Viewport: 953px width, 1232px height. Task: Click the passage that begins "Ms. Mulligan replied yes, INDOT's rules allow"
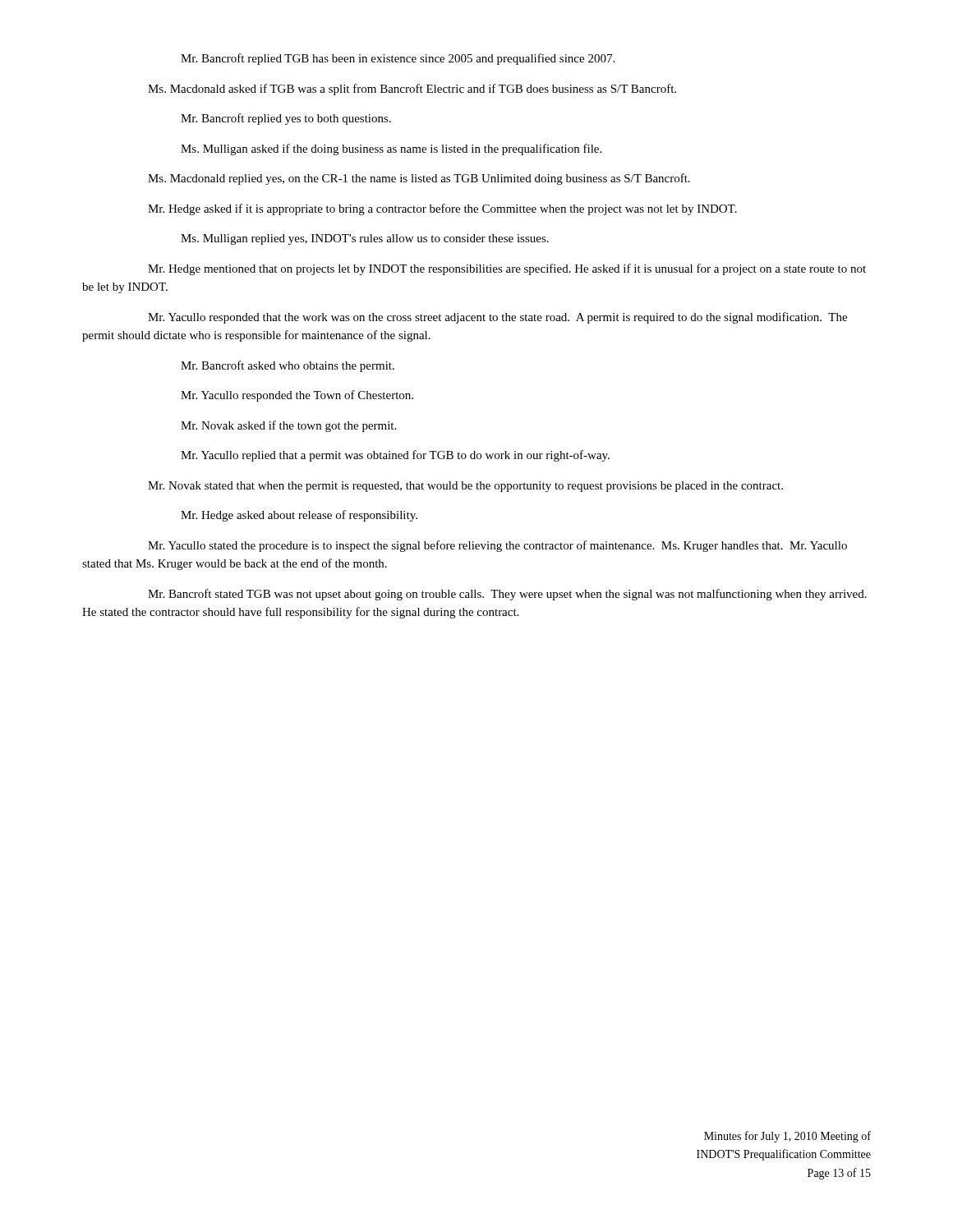[365, 238]
